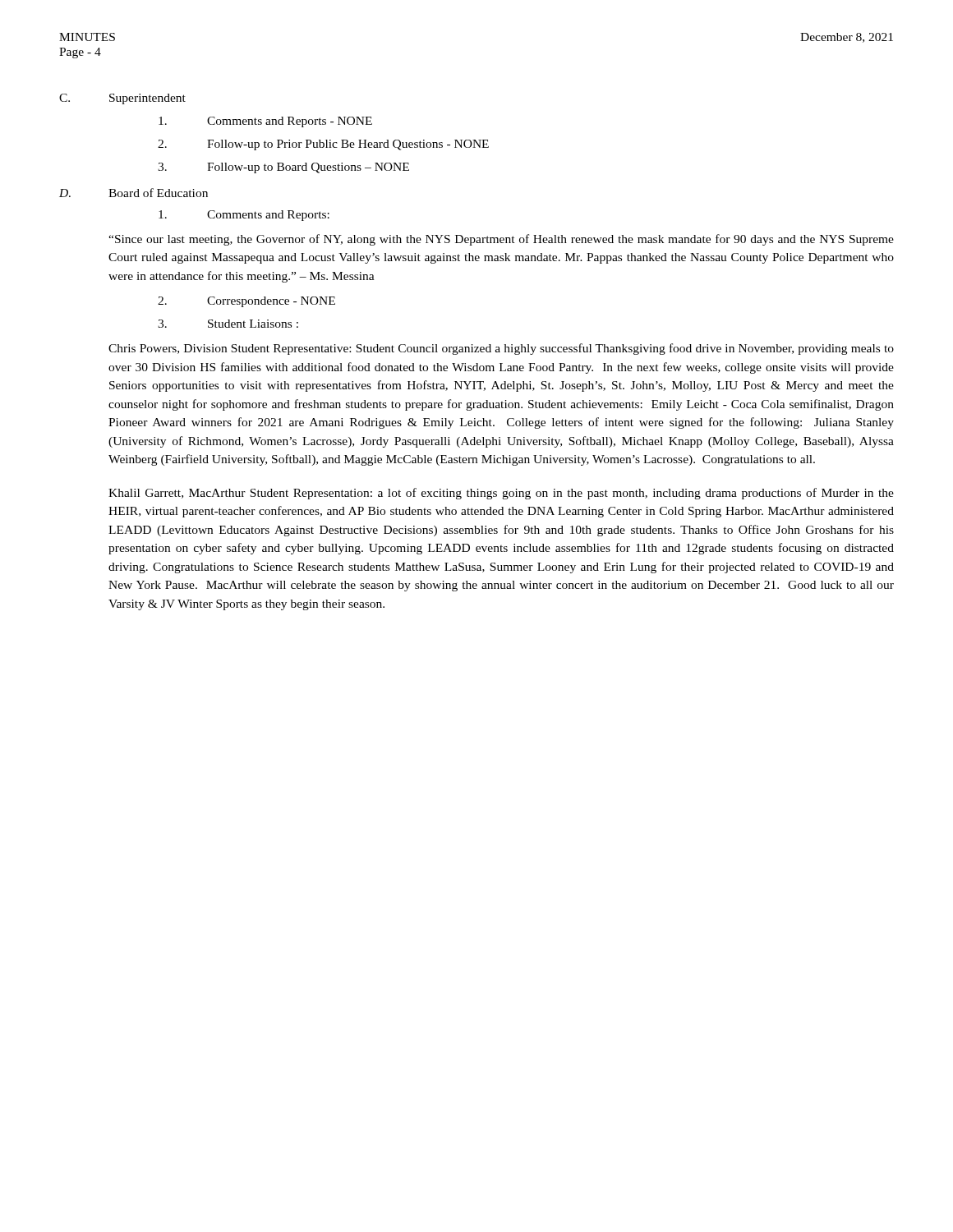Find "D. Board of Education" on this page

134,193
